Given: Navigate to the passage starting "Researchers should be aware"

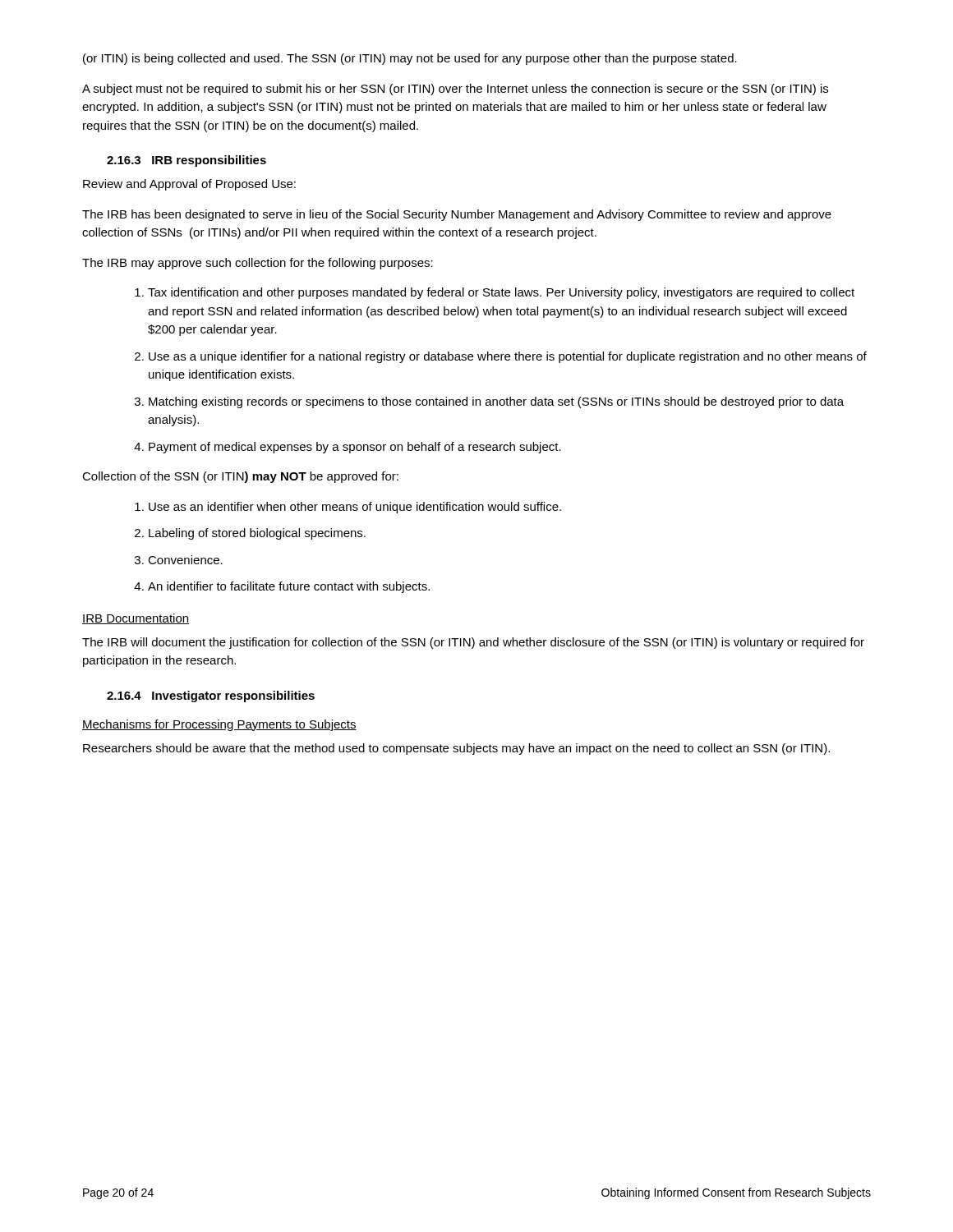Looking at the screenshot, I should coord(456,747).
